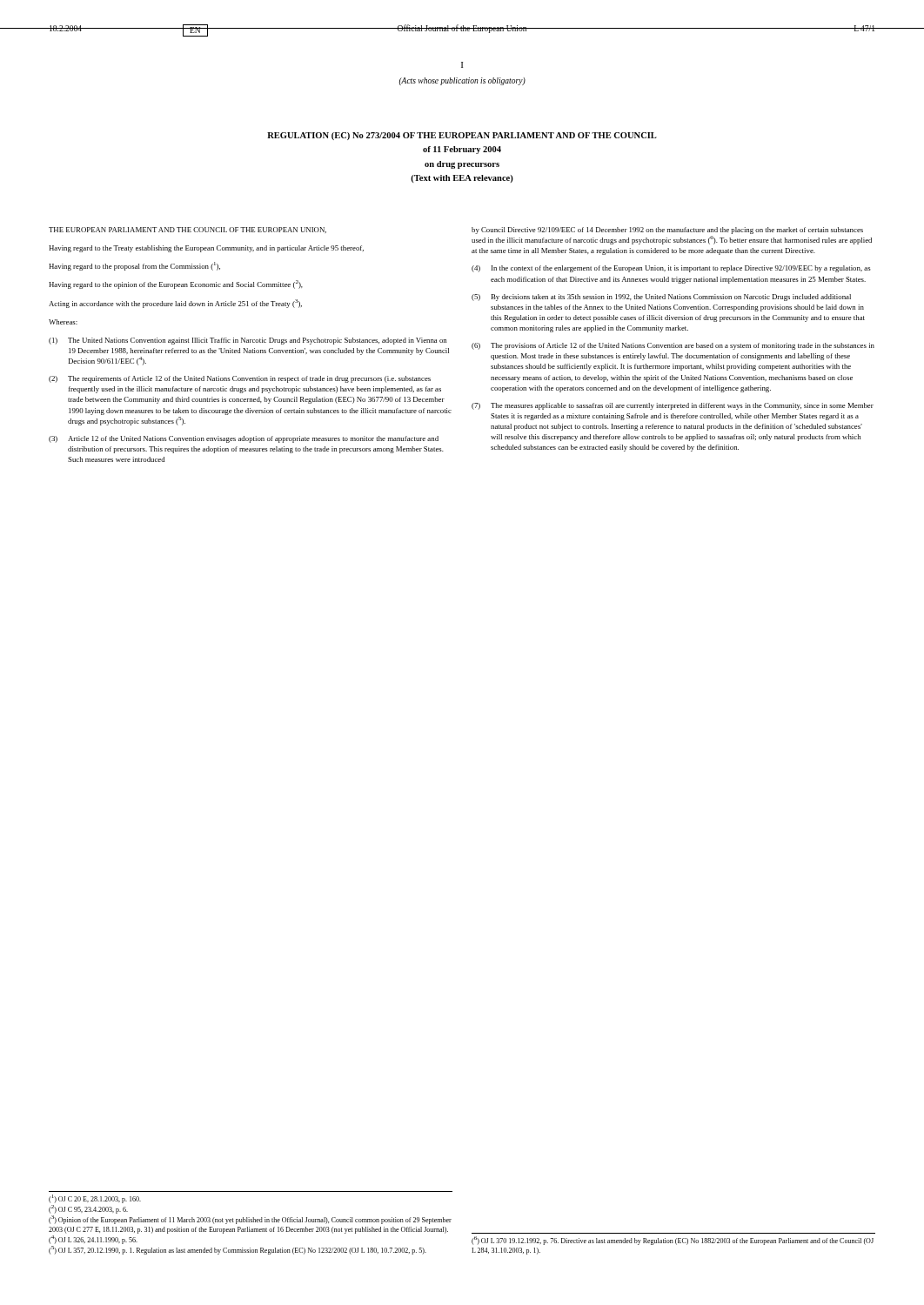The height and width of the screenshot is (1305, 924).
Task: Navigate to the element starting "REGULATION (EC) No 273/2004 OF THE EUROPEAN PARLIAMENT"
Action: pos(462,157)
